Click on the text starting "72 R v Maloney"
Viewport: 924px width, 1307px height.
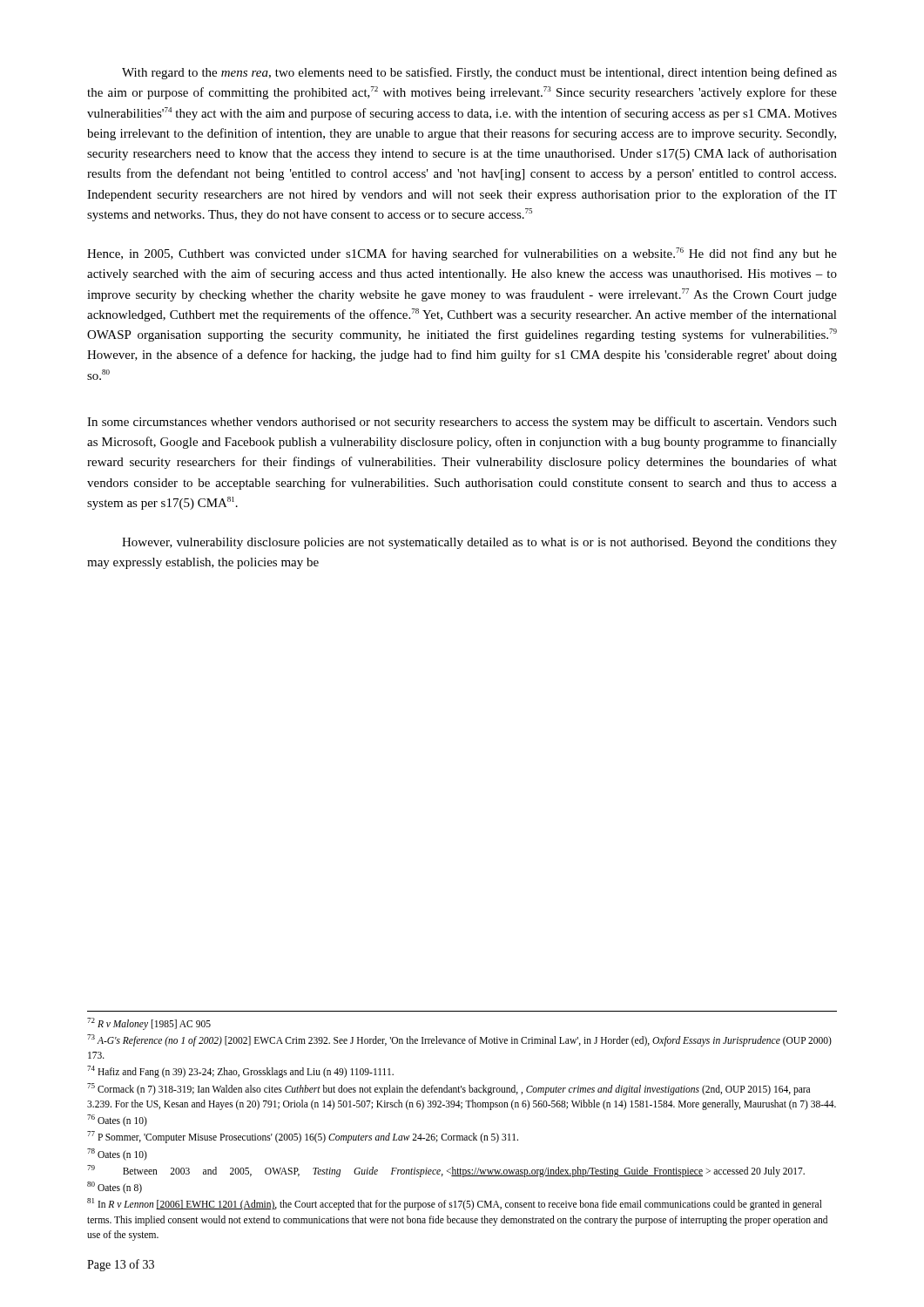point(462,1129)
